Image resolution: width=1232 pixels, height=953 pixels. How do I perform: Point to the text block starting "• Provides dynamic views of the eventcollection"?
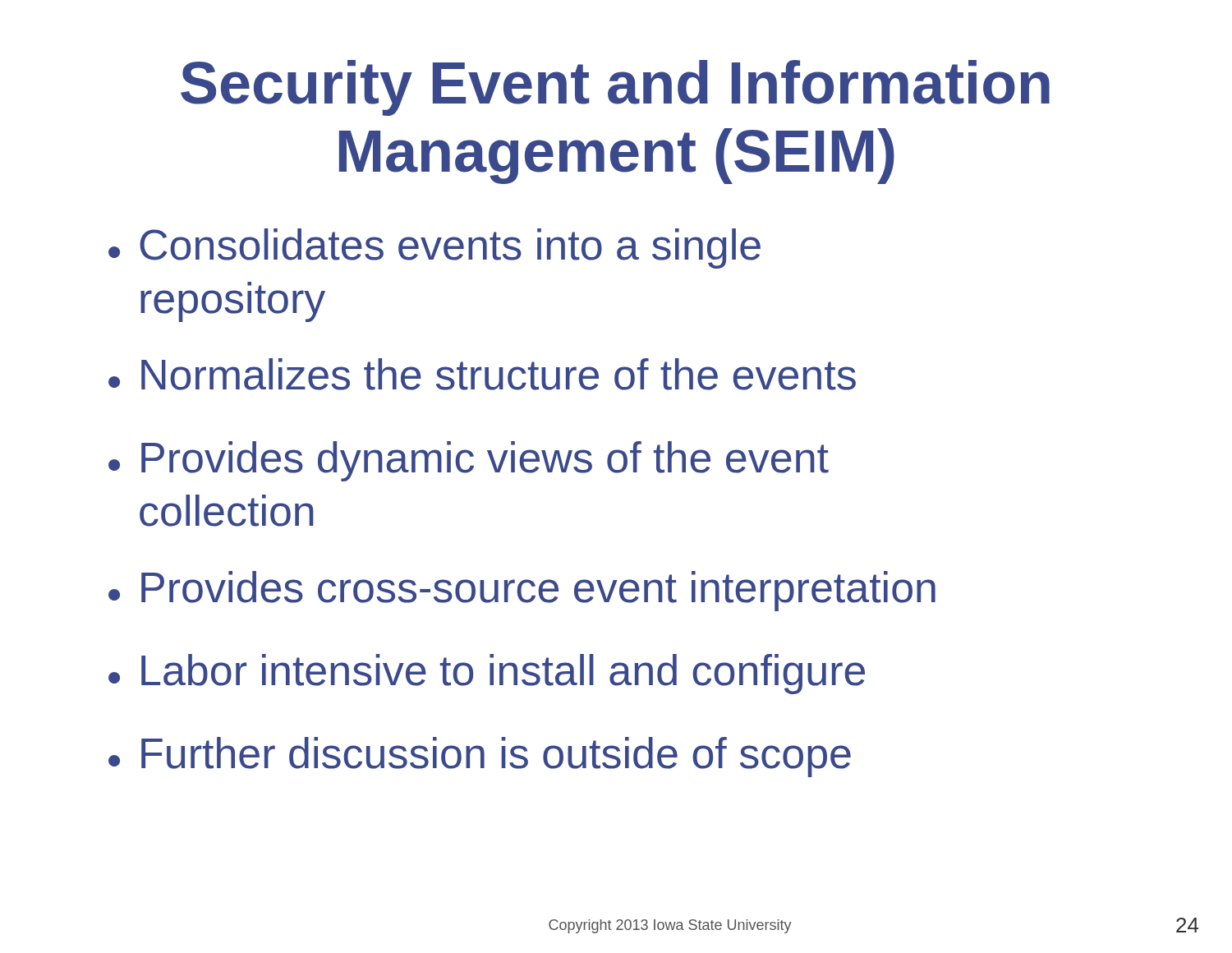(x=637, y=484)
